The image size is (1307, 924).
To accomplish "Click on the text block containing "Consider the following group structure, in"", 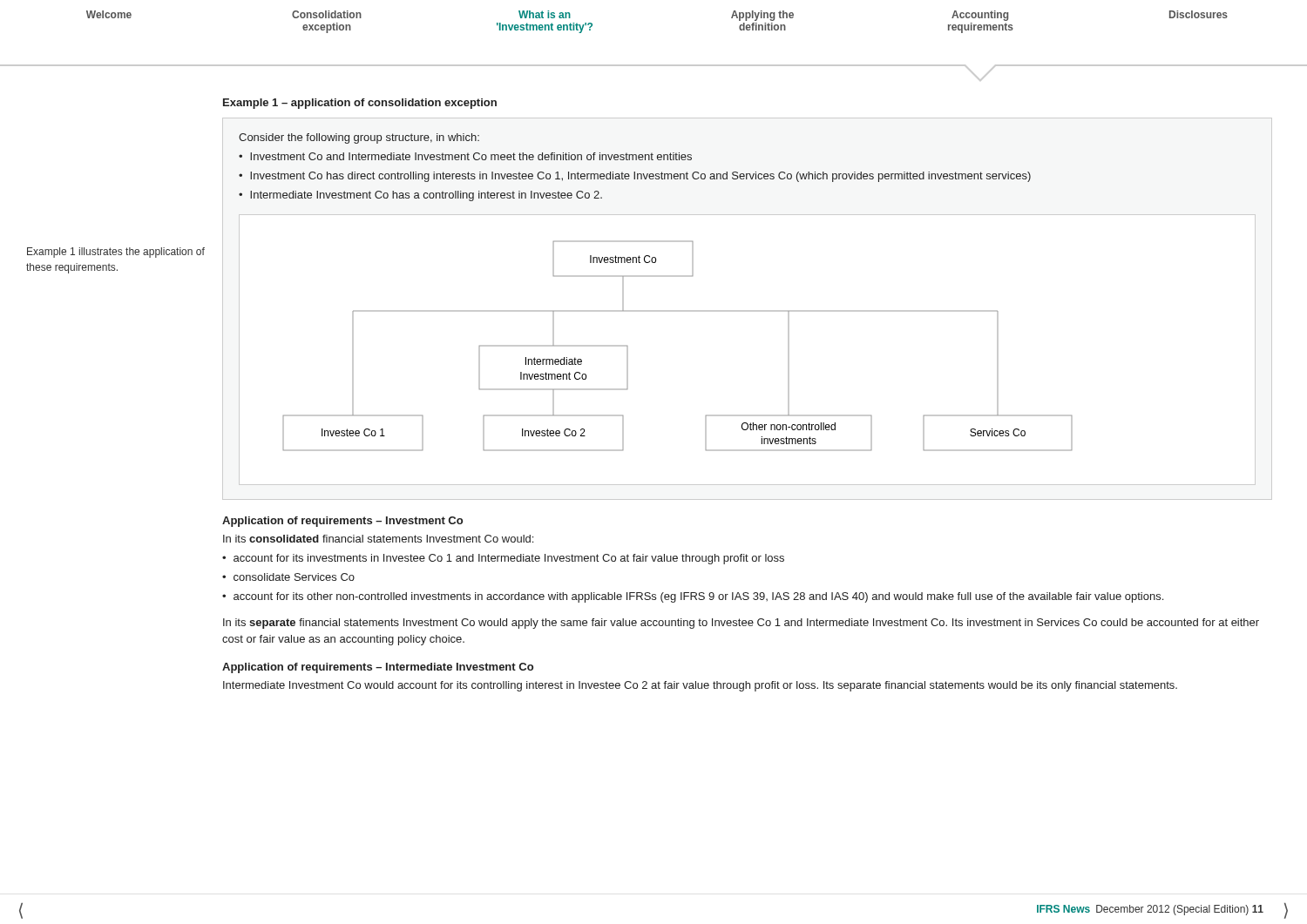I will (359, 137).
